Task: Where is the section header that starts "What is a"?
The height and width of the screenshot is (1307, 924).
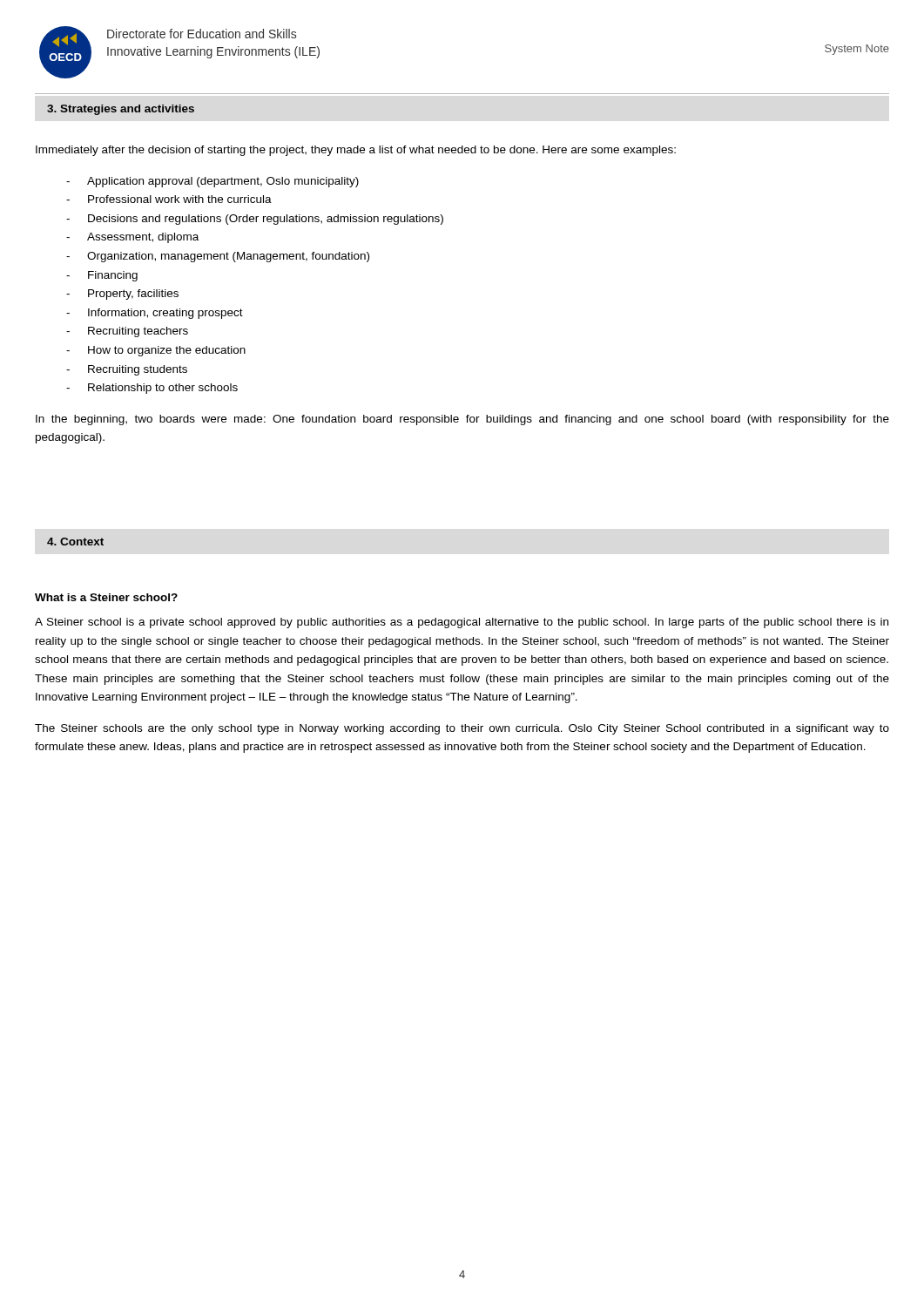Action: click(106, 597)
